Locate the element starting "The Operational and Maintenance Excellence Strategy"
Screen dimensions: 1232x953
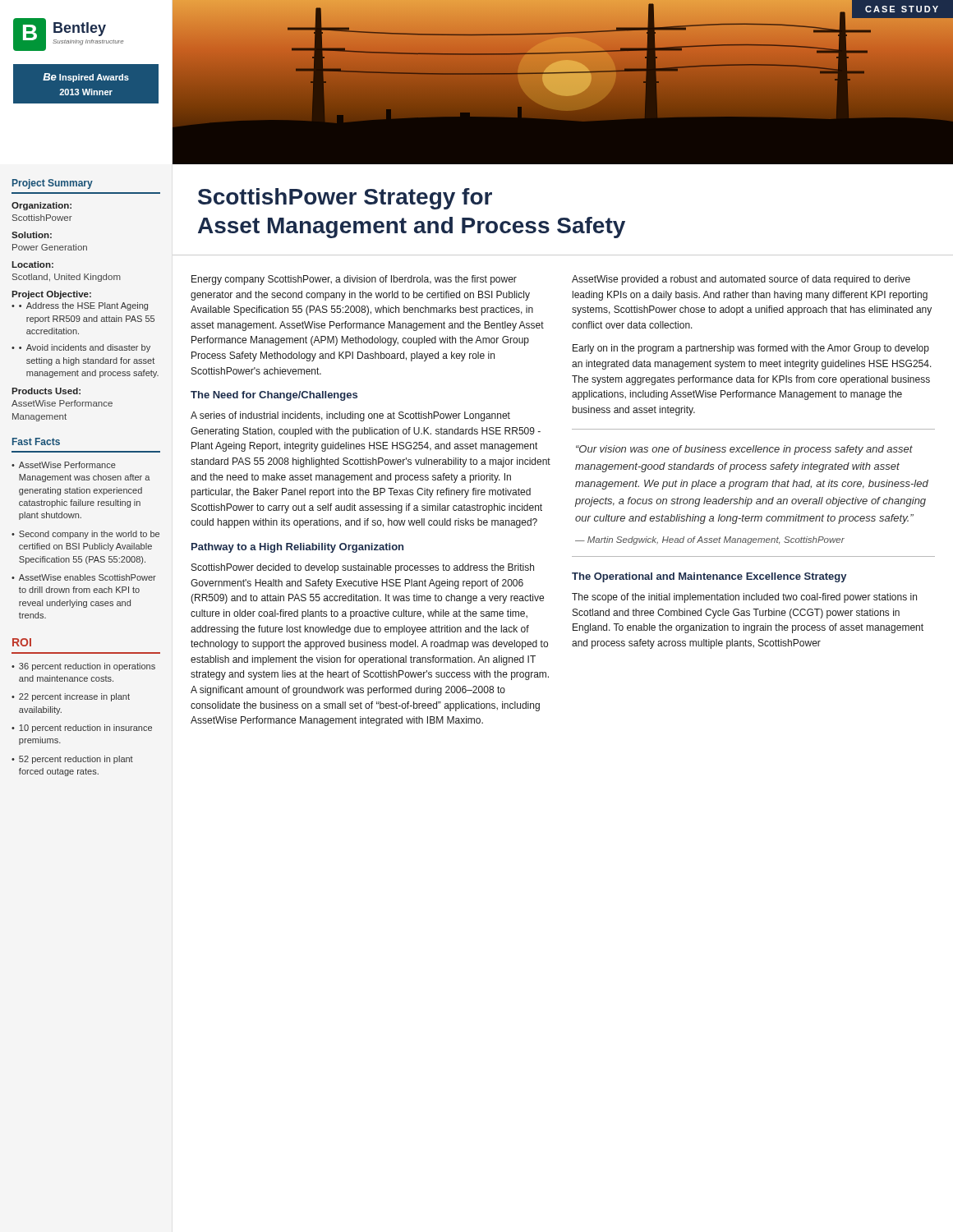[709, 576]
